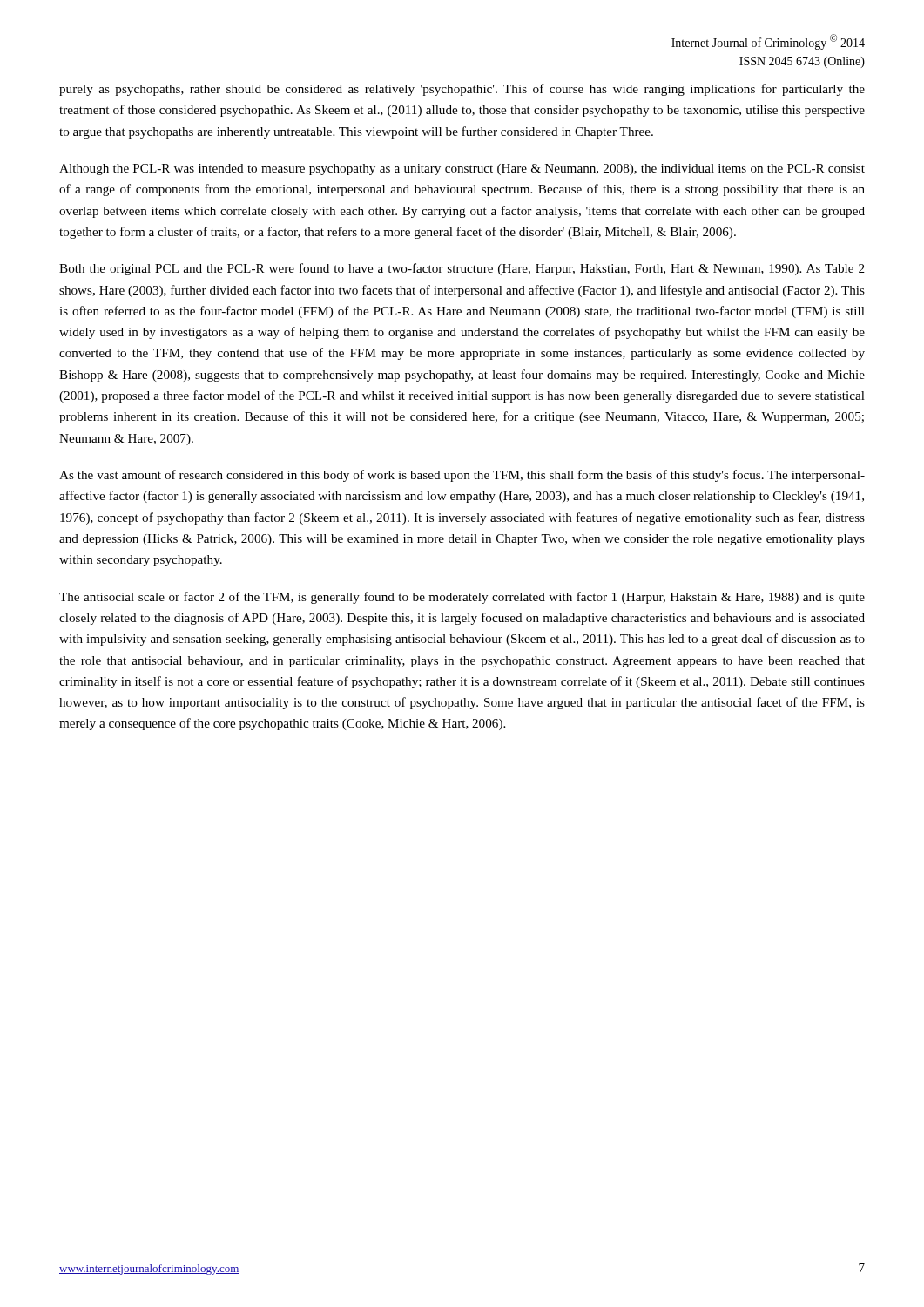Select the text block that reads "The antisocial scale"
924x1307 pixels.
(x=462, y=660)
